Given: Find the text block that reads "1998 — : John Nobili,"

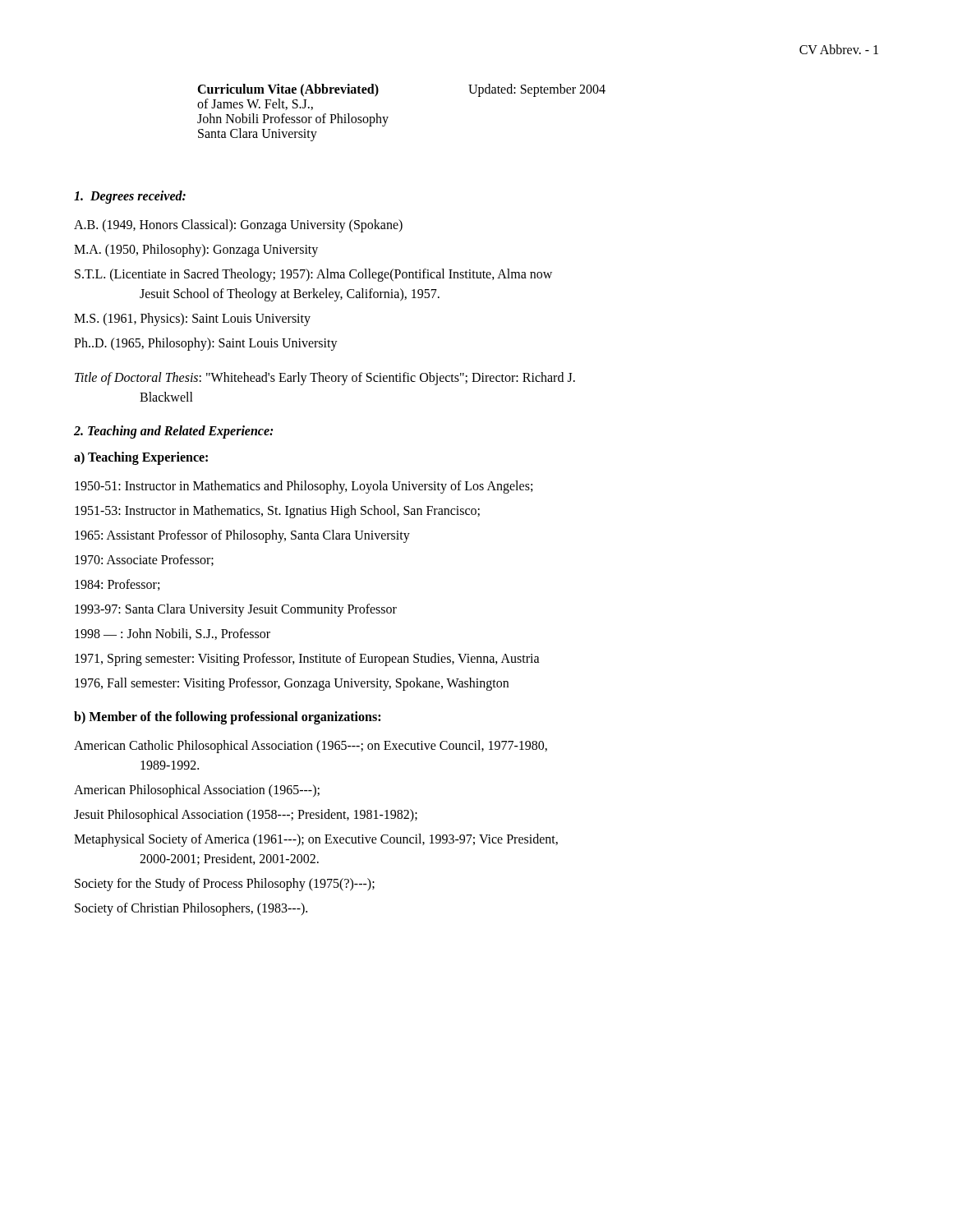Looking at the screenshot, I should [x=172, y=634].
